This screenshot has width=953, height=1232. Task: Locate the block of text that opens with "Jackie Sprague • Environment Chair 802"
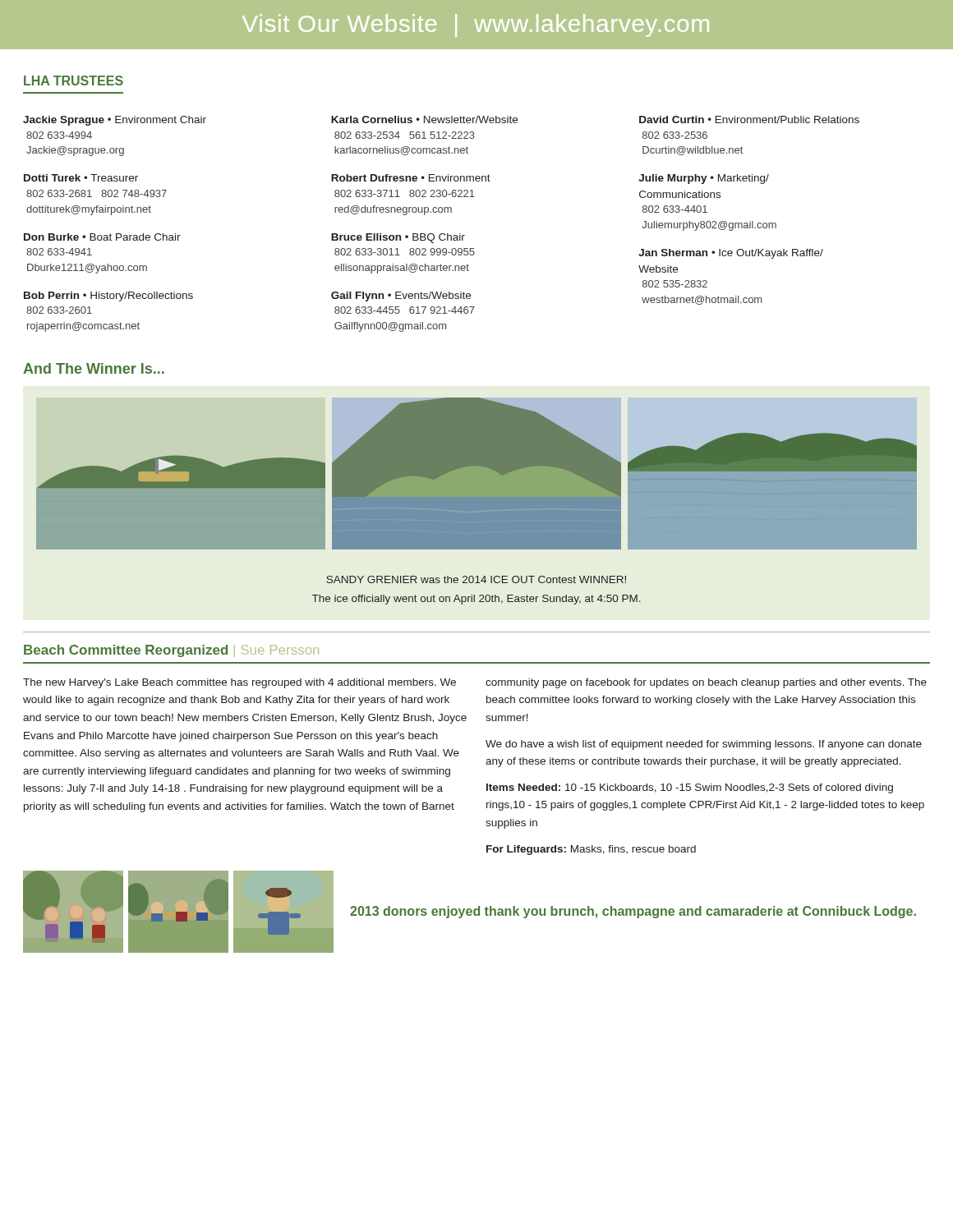pos(115,121)
